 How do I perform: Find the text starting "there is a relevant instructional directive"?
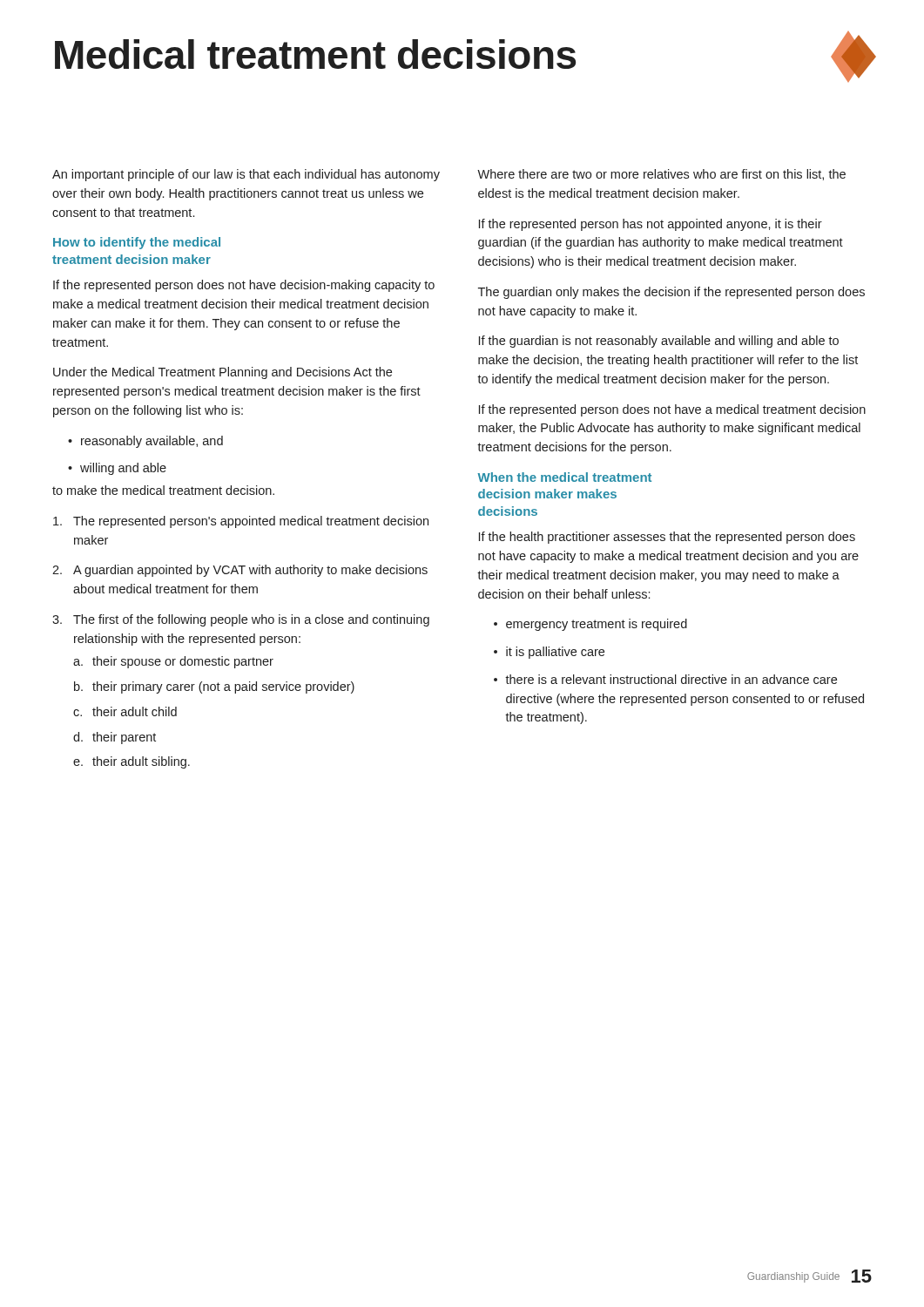[675, 699]
